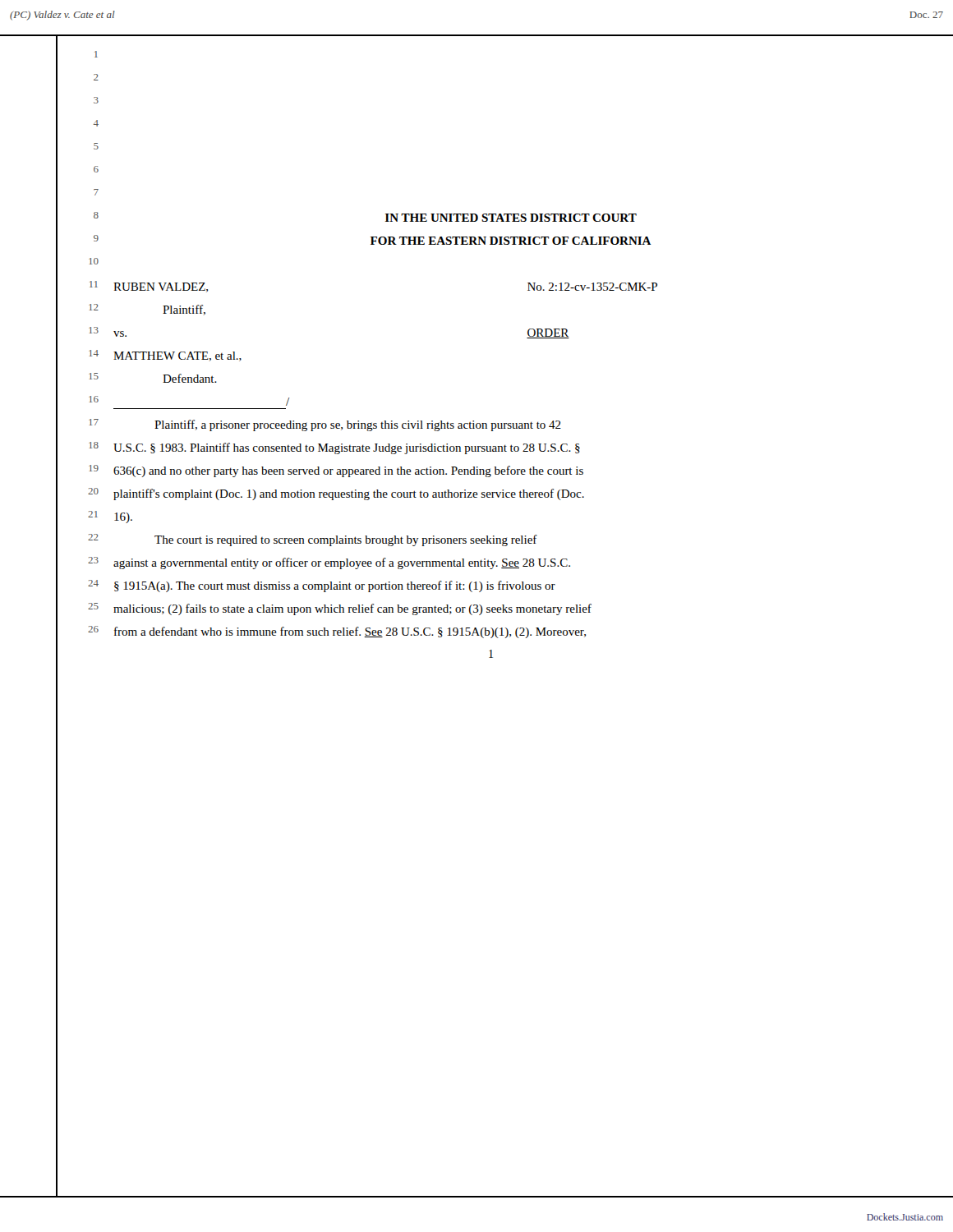Locate the text block that says "20 plaintiff's complaint (Doc. 1) and motion requesting"
Screen dimensions: 1232x953
491,493
